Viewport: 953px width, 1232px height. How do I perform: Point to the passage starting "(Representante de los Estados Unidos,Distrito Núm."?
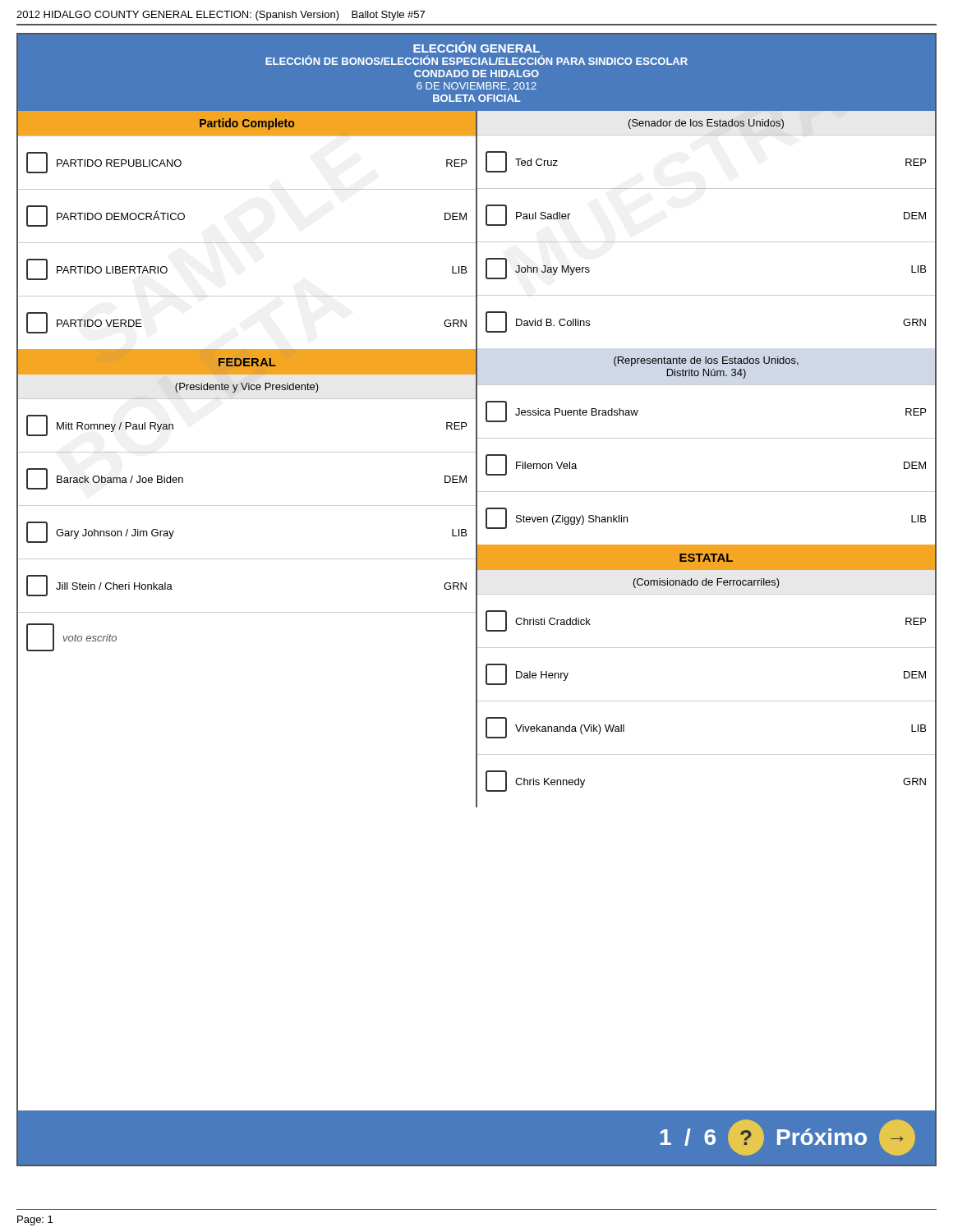click(706, 366)
